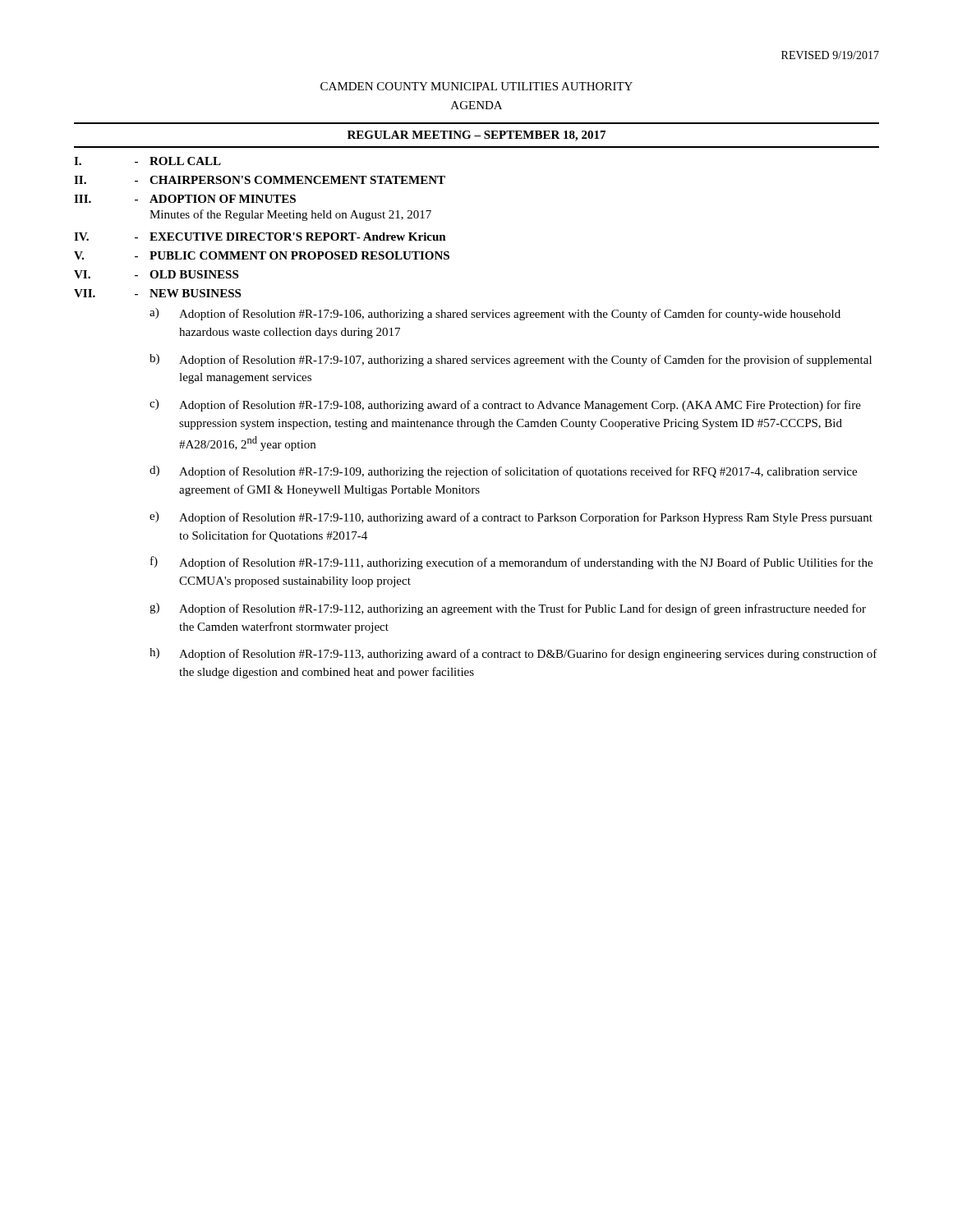Click on the passage starting "b) Adoption of Resolution #R-17:9-107, authorizing"
Screen dimensions: 1232x953
514,369
